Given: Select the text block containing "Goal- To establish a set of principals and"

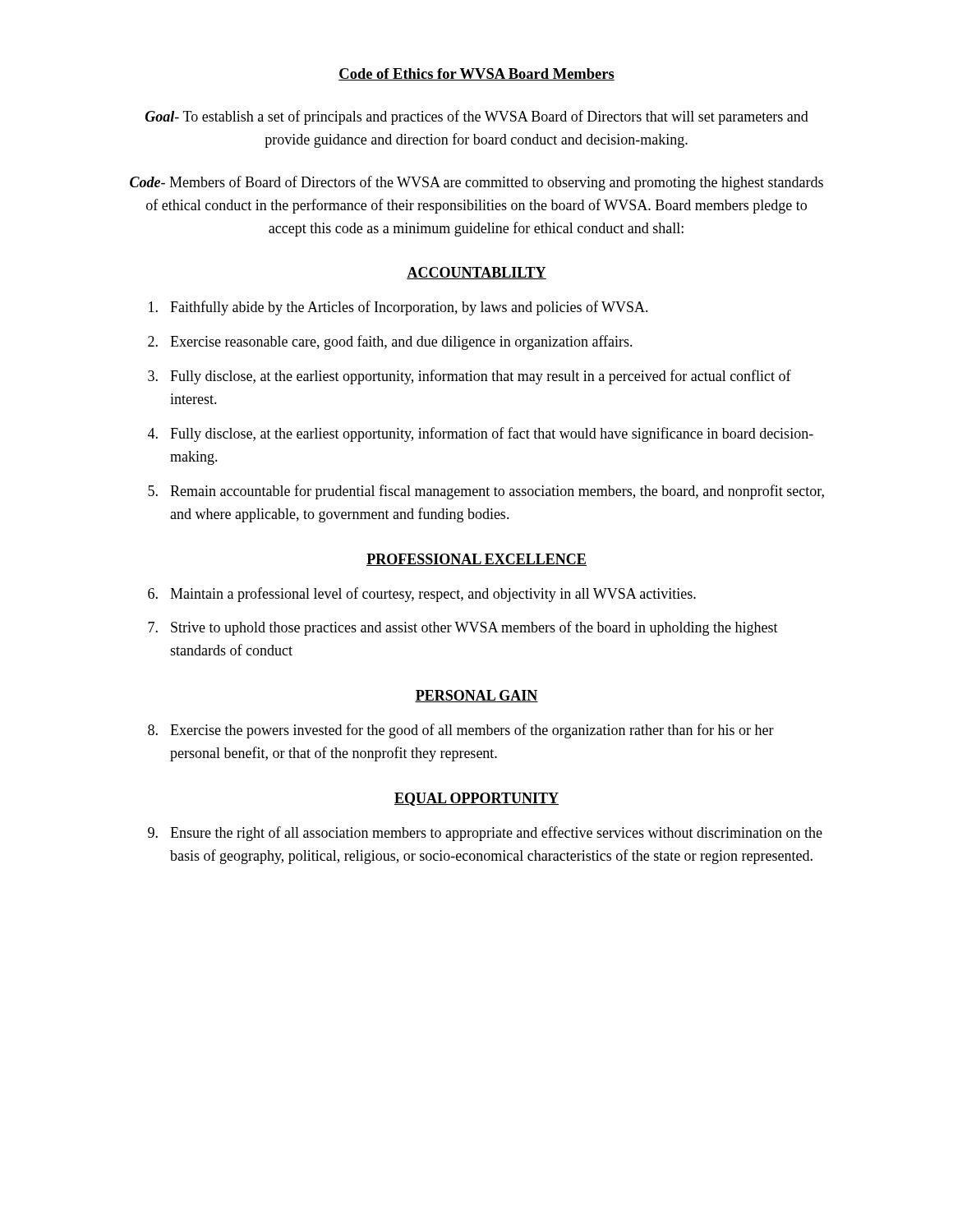Looking at the screenshot, I should [476, 128].
